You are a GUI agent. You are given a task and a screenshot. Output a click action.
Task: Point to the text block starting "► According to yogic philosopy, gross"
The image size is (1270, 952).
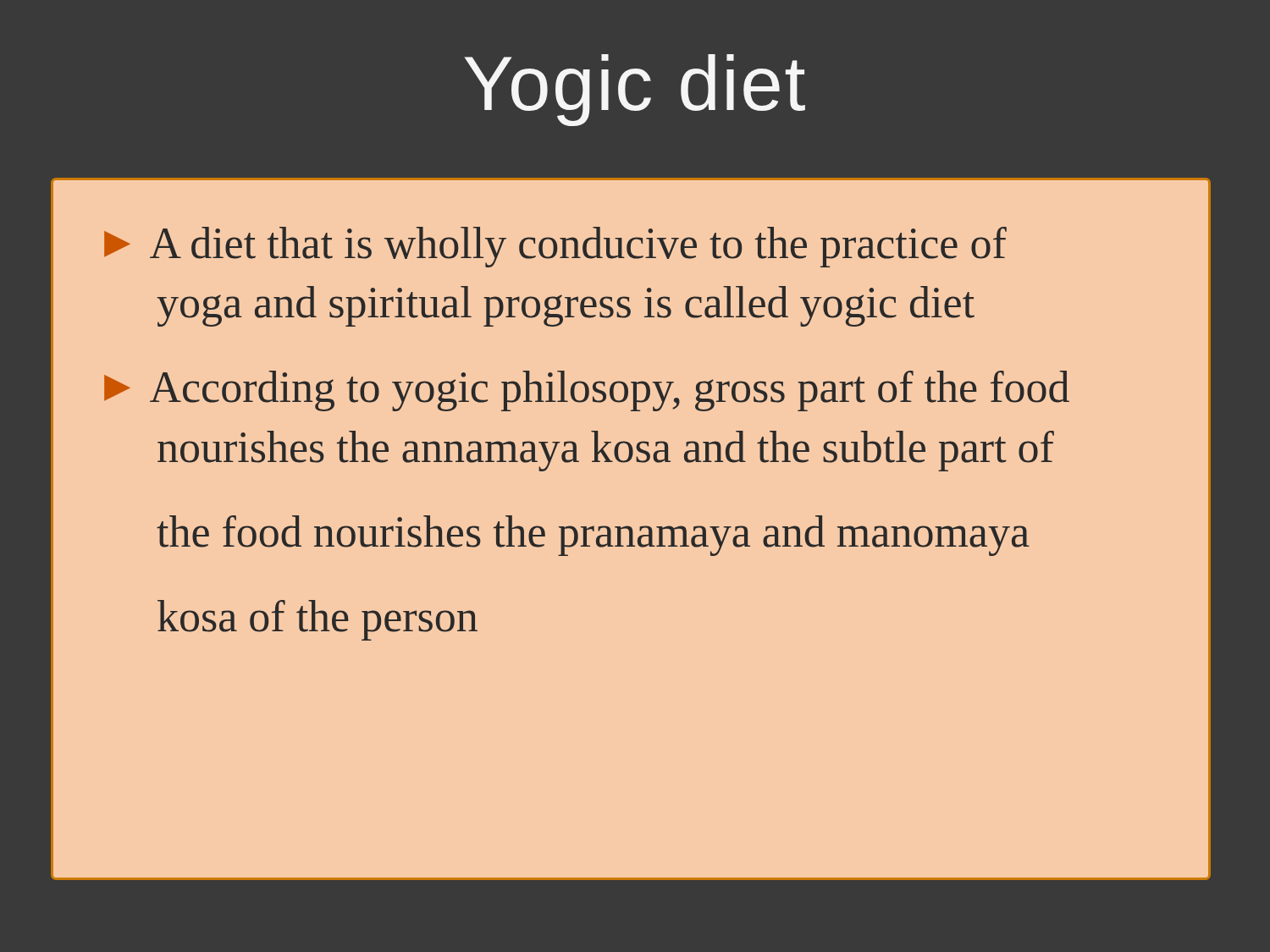click(x=631, y=502)
